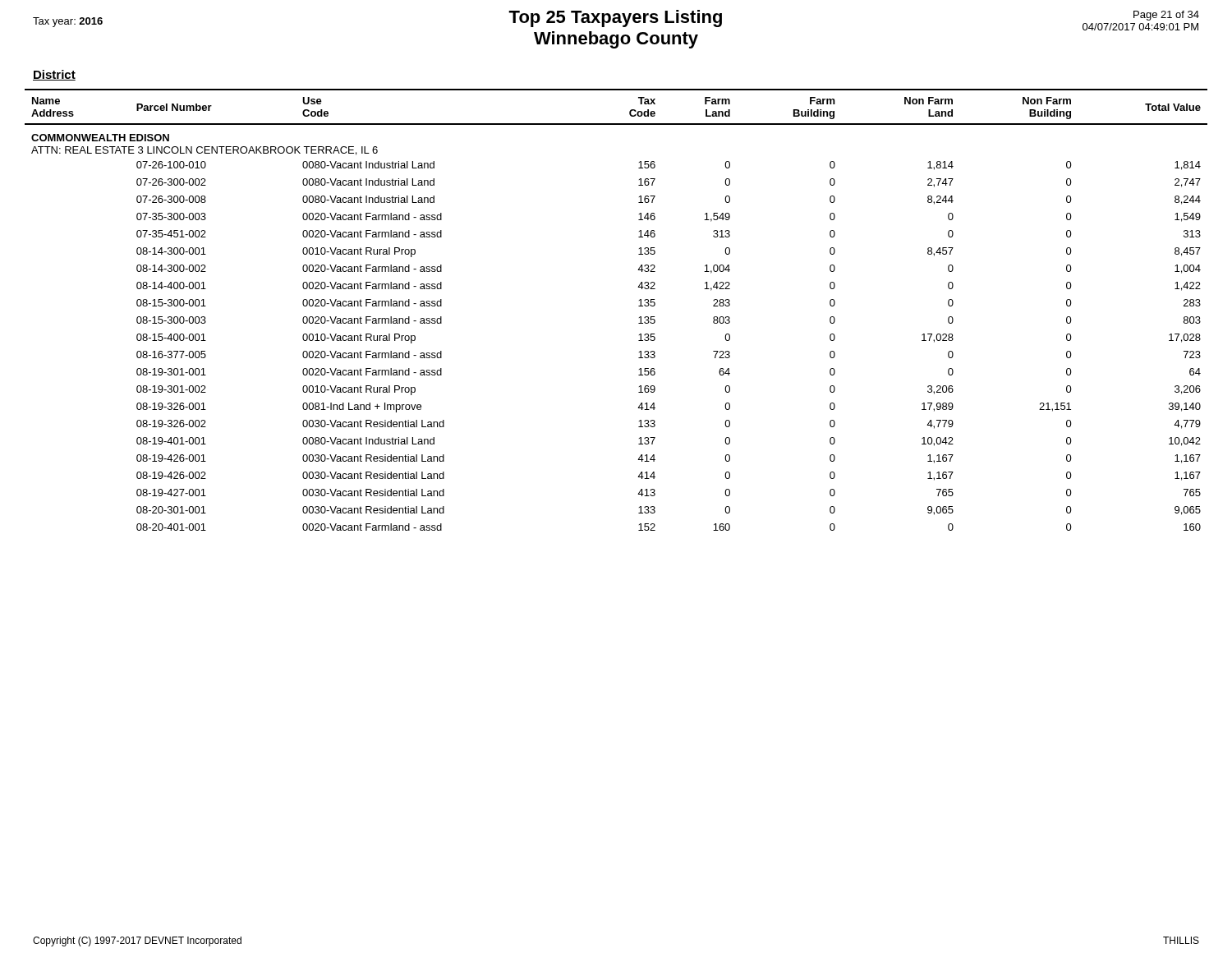
Task: Navigate to the region starting "Top 25 Taxpayers Listing Winnebago County"
Action: point(616,28)
